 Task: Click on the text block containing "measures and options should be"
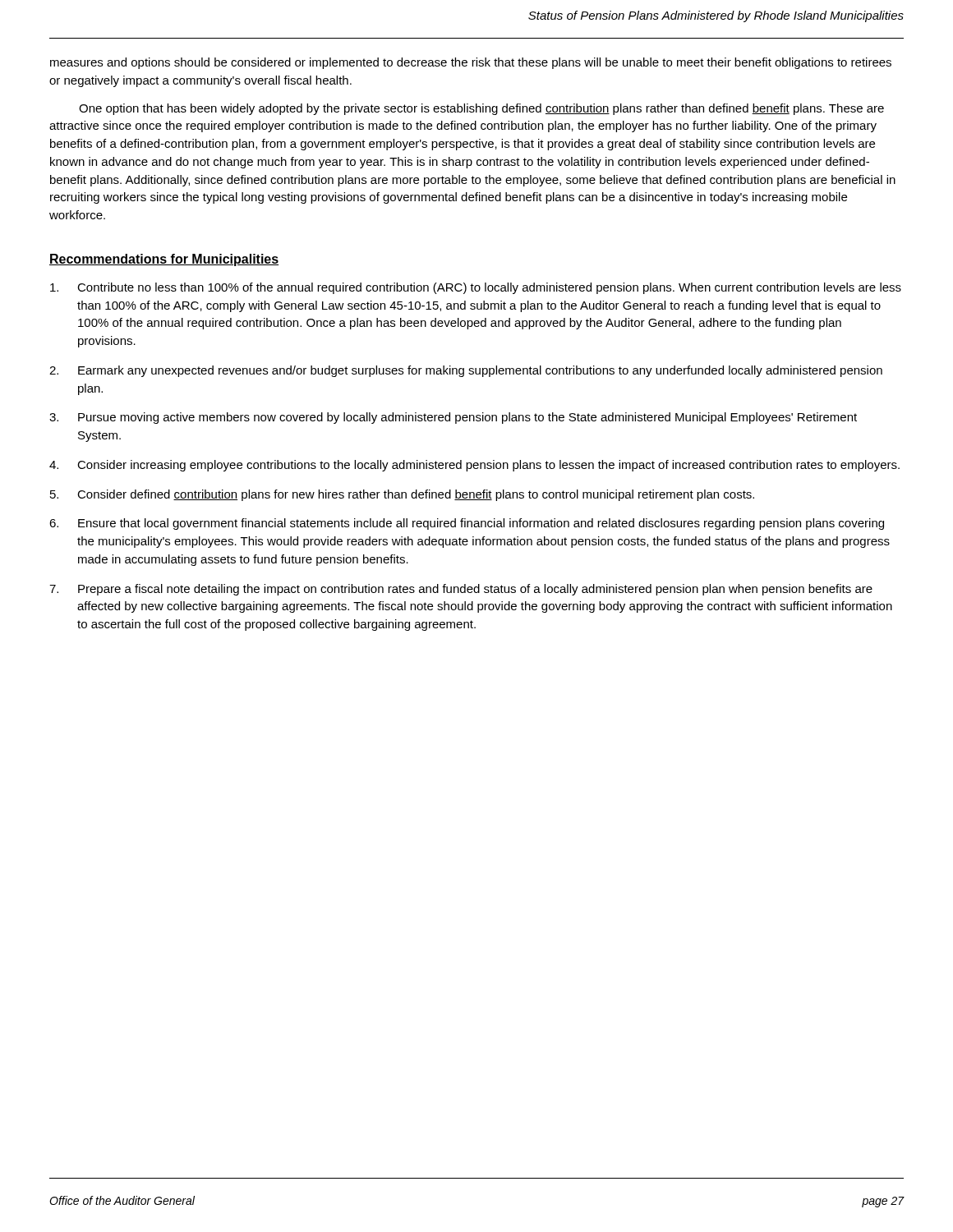[x=476, y=71]
